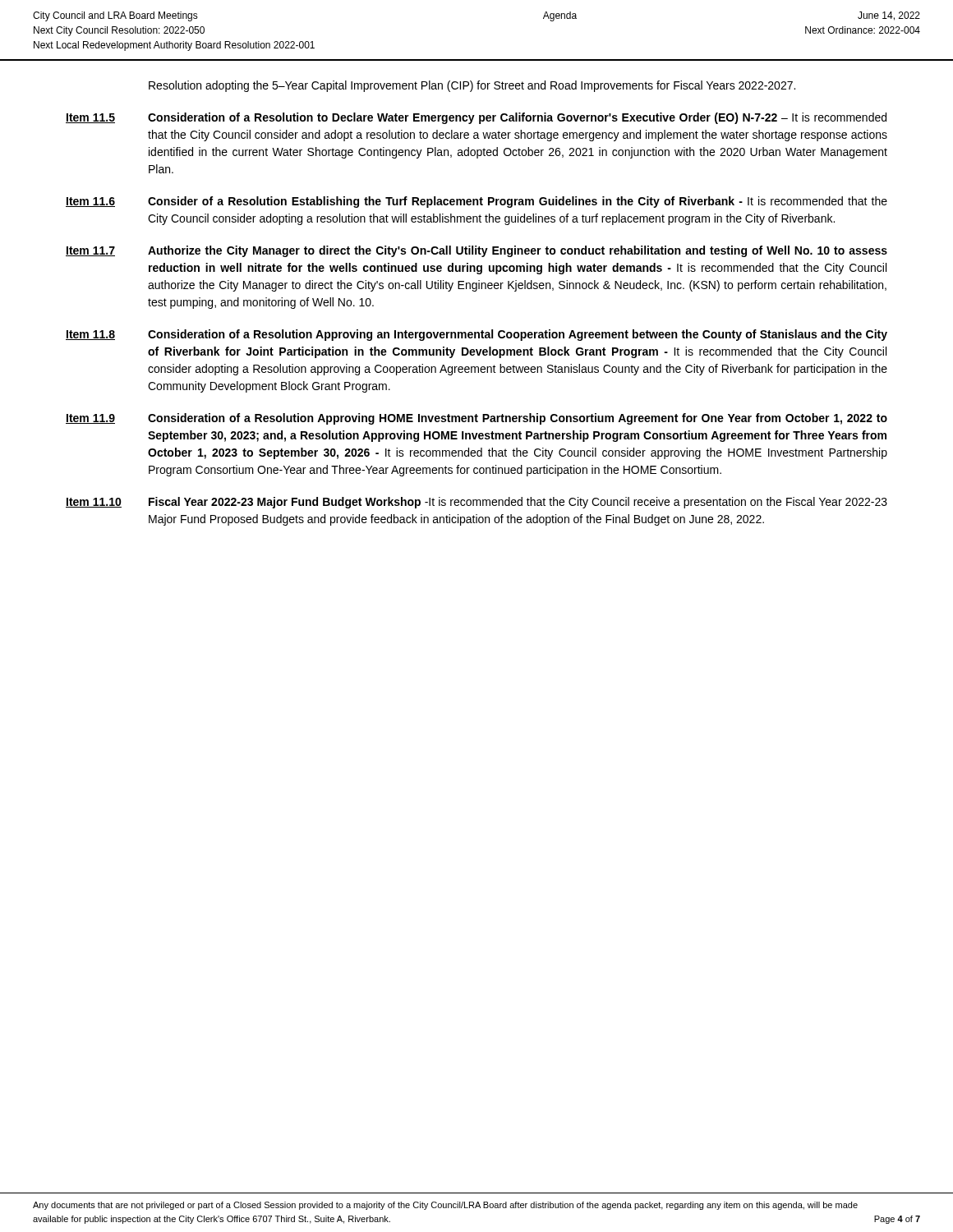Click on the list item with the text "Item 11.6 Consider of a Resolution Establishing the"
The height and width of the screenshot is (1232, 953).
coord(476,210)
